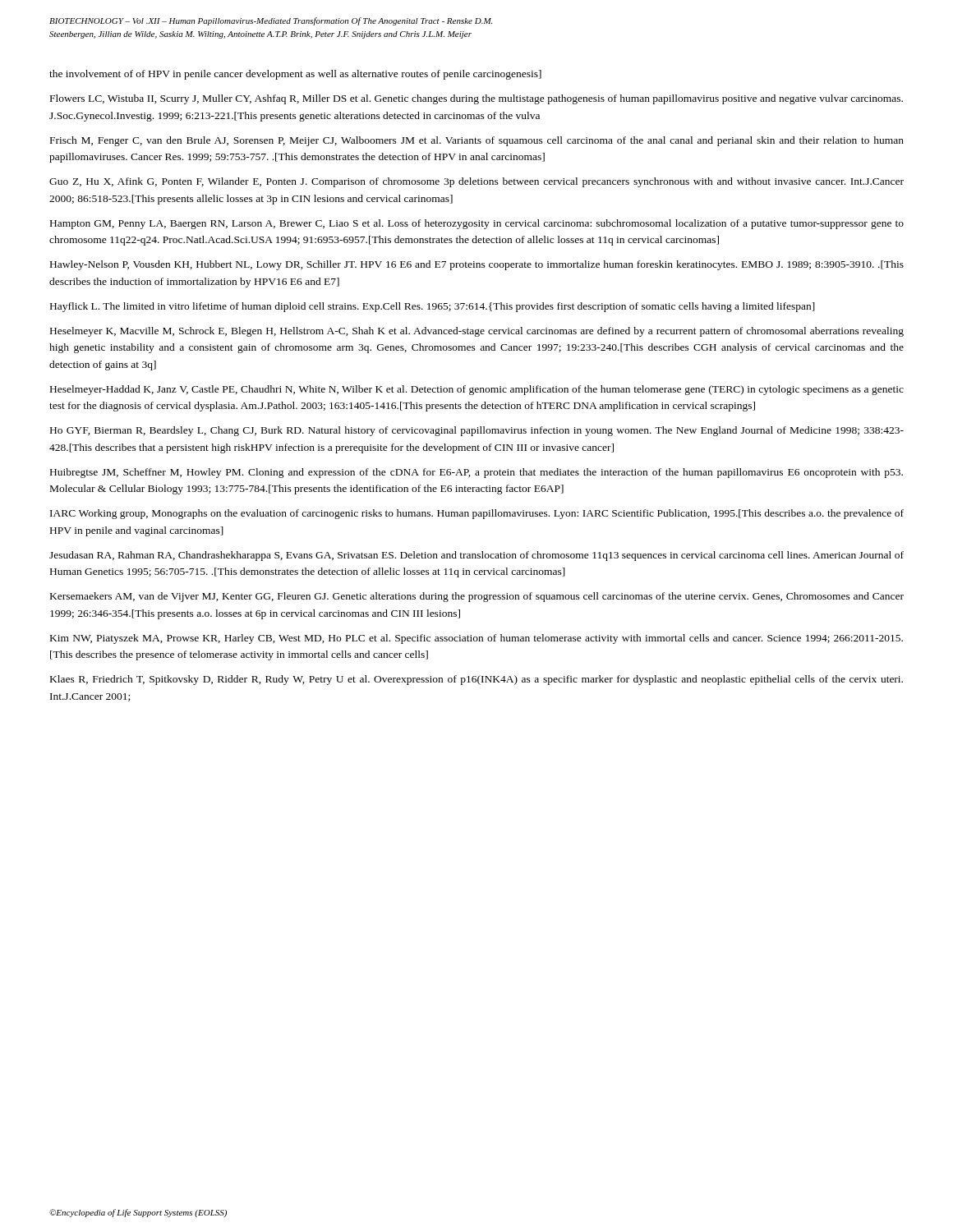Screen dimensions: 1232x953
Task: Select the text starting "Kim NW, Piatyszek MA, Prowse KR, Harley CB,"
Action: click(x=476, y=646)
